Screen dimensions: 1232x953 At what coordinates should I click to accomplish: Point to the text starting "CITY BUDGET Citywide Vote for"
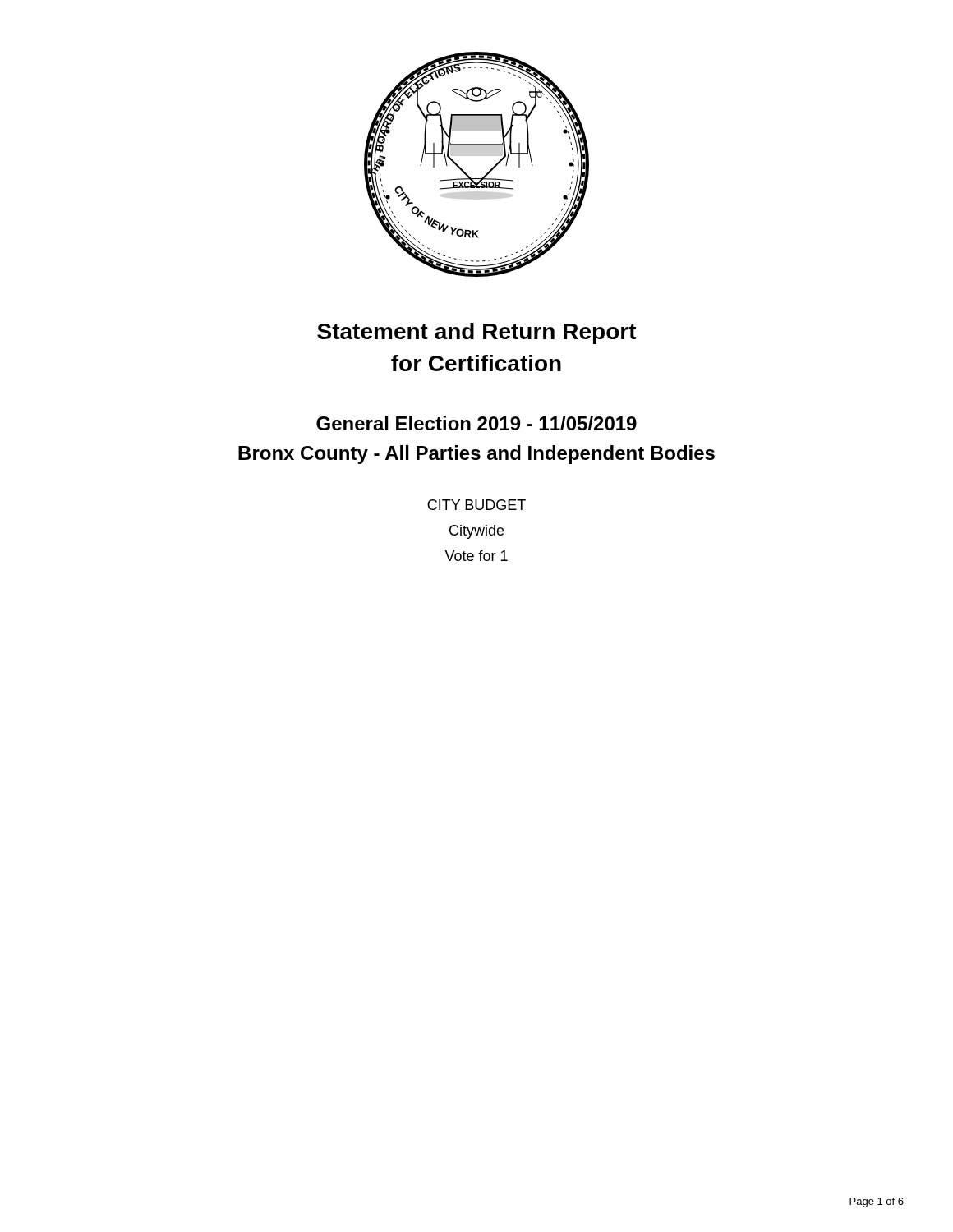pyautogui.click(x=476, y=531)
